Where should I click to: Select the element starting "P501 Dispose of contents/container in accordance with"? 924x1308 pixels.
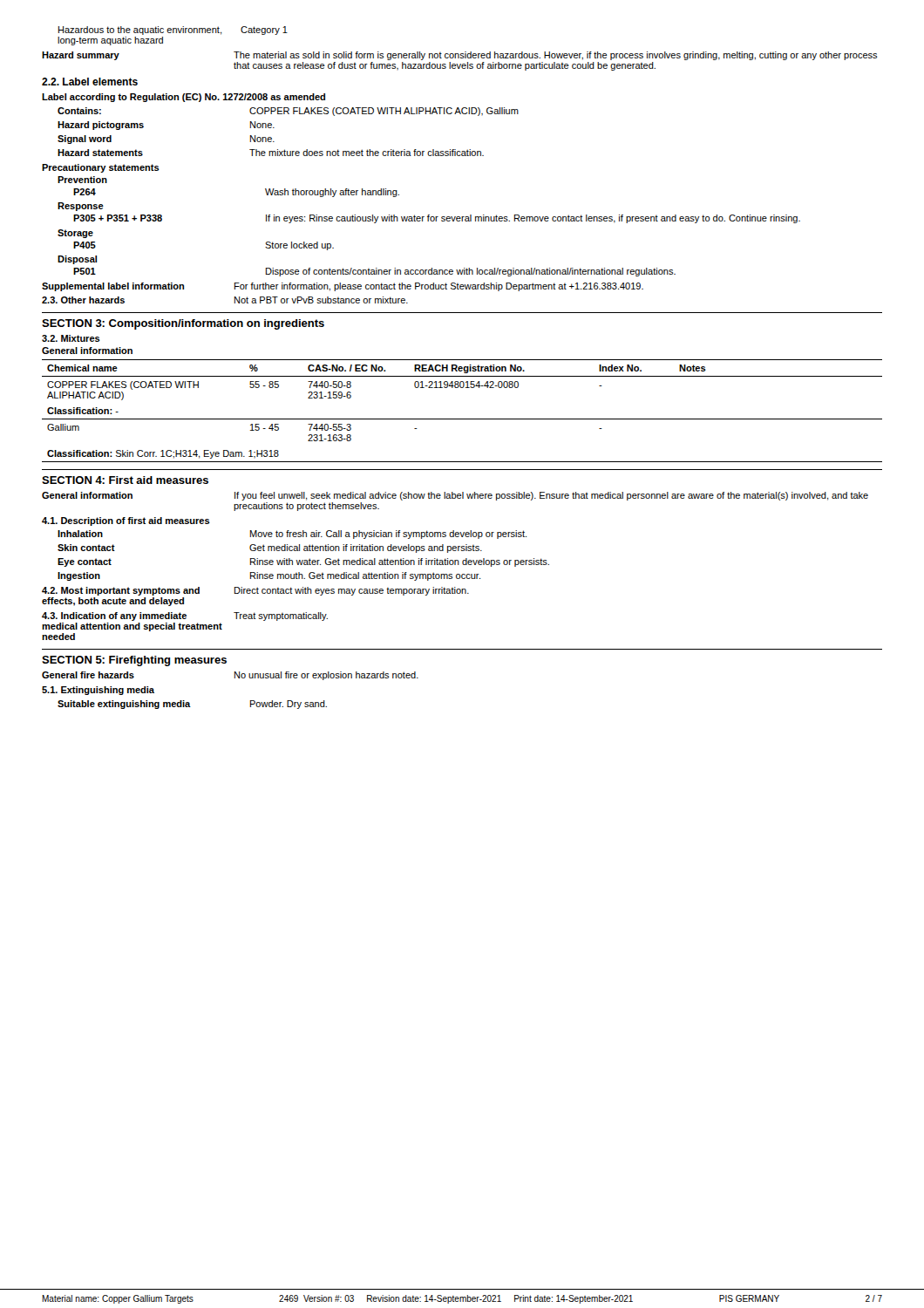coord(462,271)
